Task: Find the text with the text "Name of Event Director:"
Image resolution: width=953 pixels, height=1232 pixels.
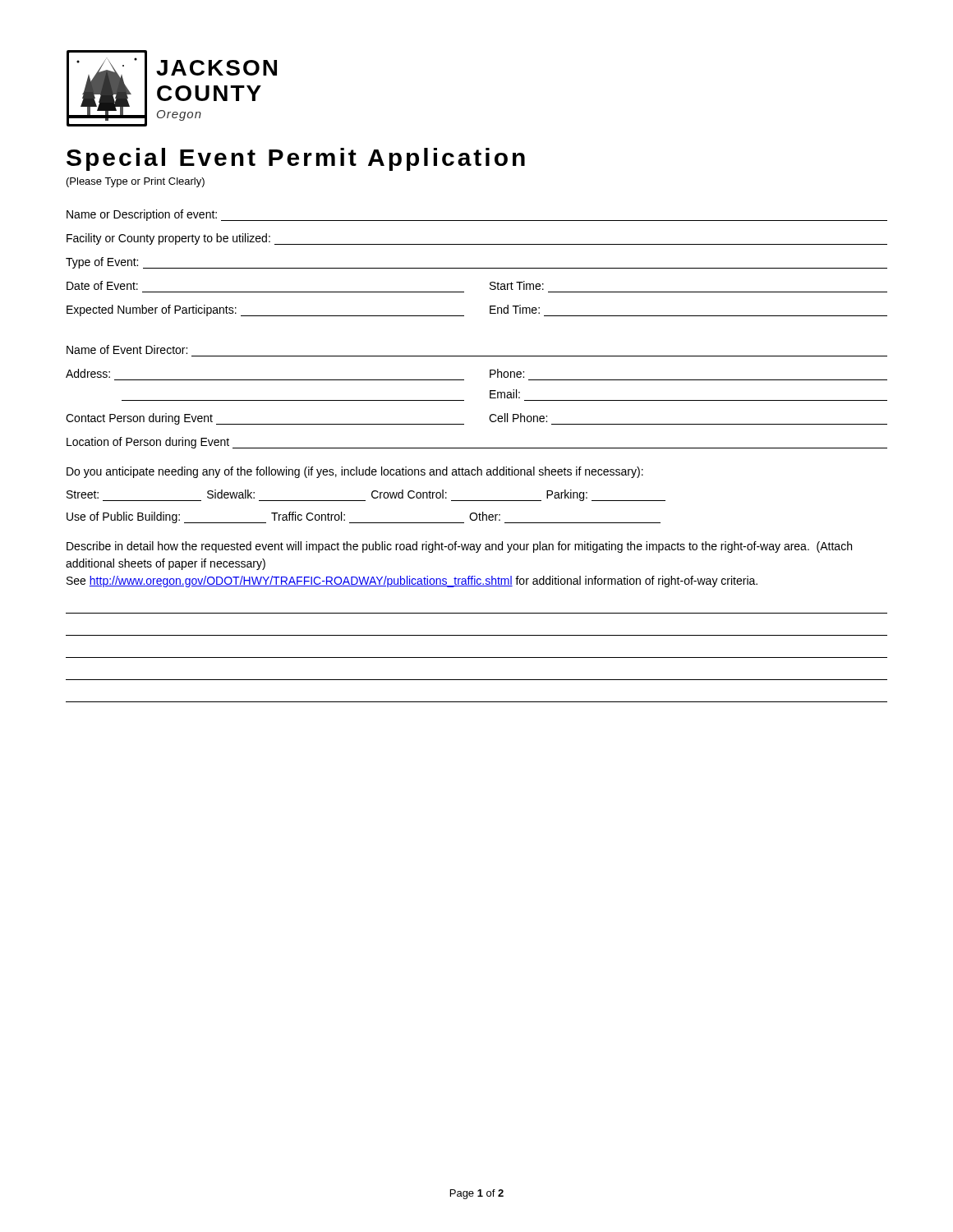Action: 476,349
